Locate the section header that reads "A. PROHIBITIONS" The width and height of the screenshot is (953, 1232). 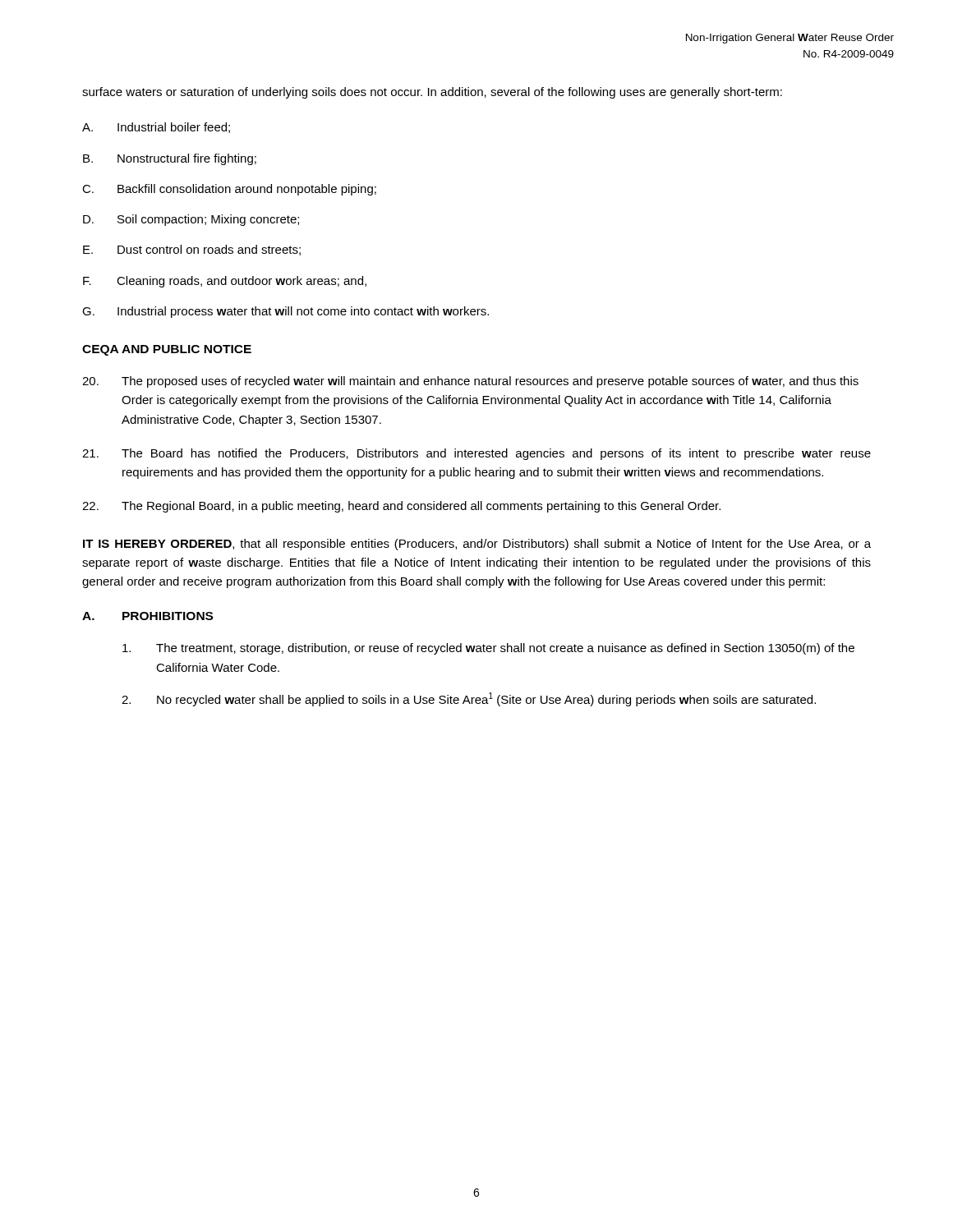148,616
